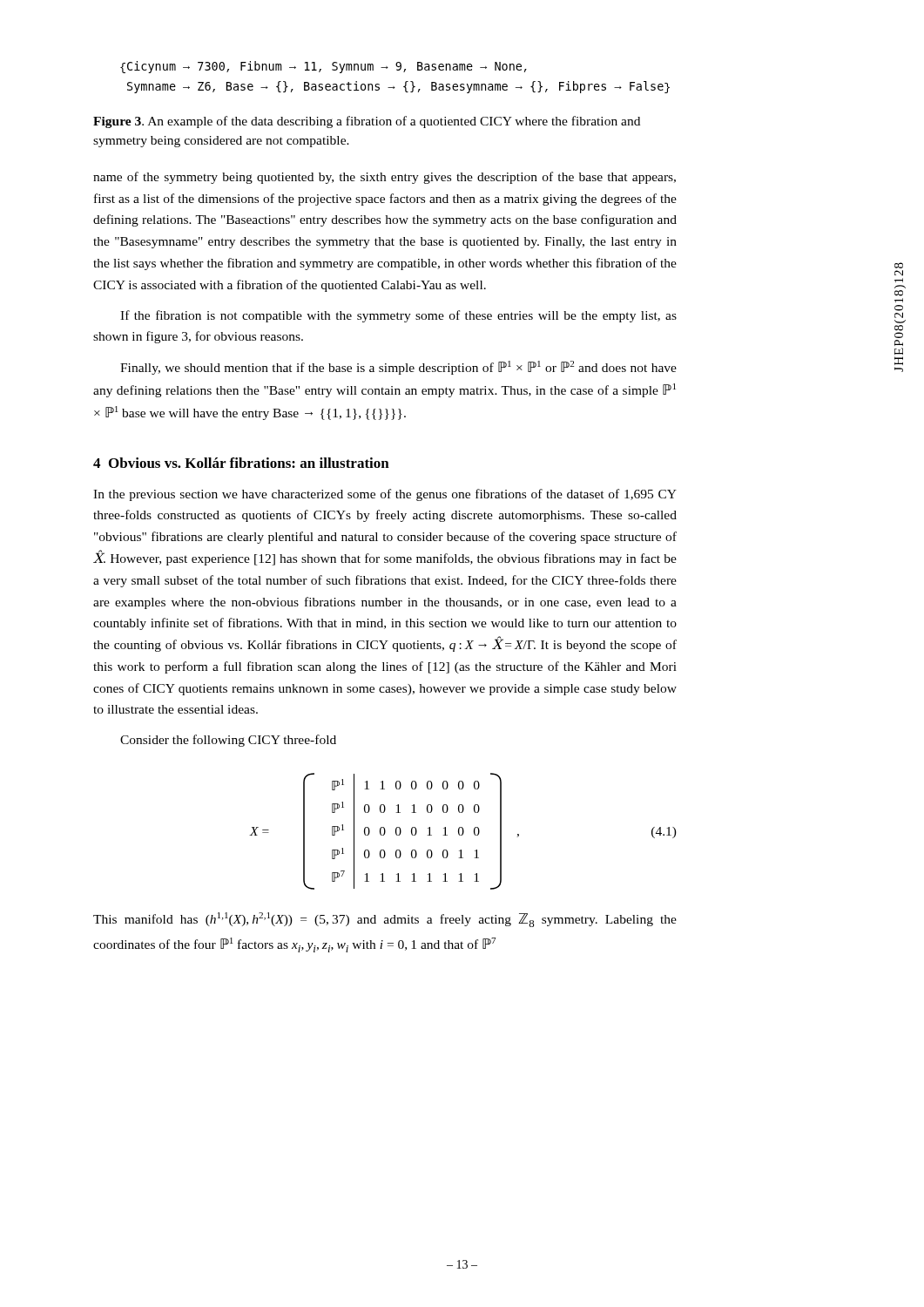Click on the region starting "X = ℙ1 11000000 ℙ1 00110000"
Image resolution: width=924 pixels, height=1307 pixels.
tap(385, 831)
